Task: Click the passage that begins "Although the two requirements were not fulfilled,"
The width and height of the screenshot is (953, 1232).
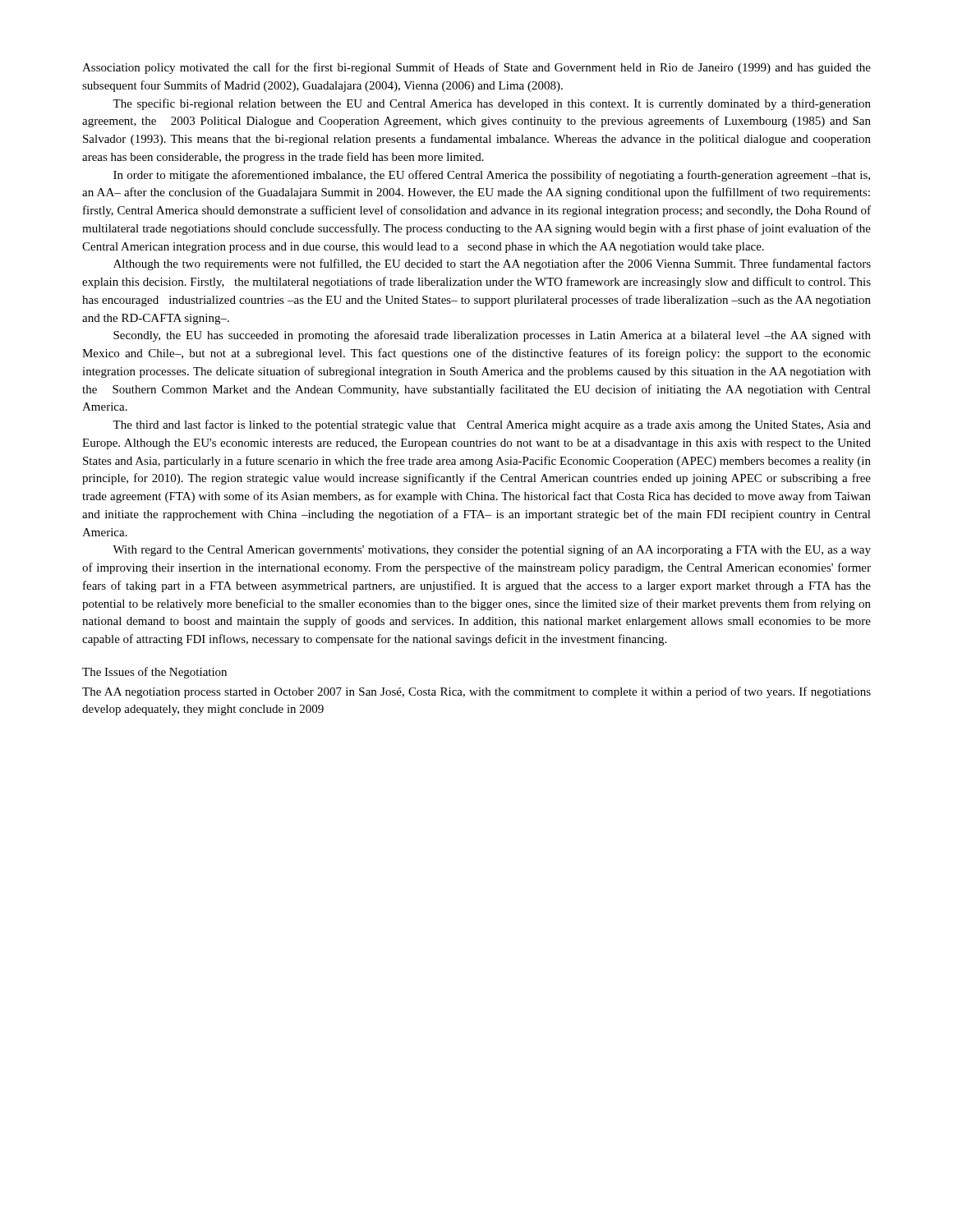Action: [x=476, y=291]
